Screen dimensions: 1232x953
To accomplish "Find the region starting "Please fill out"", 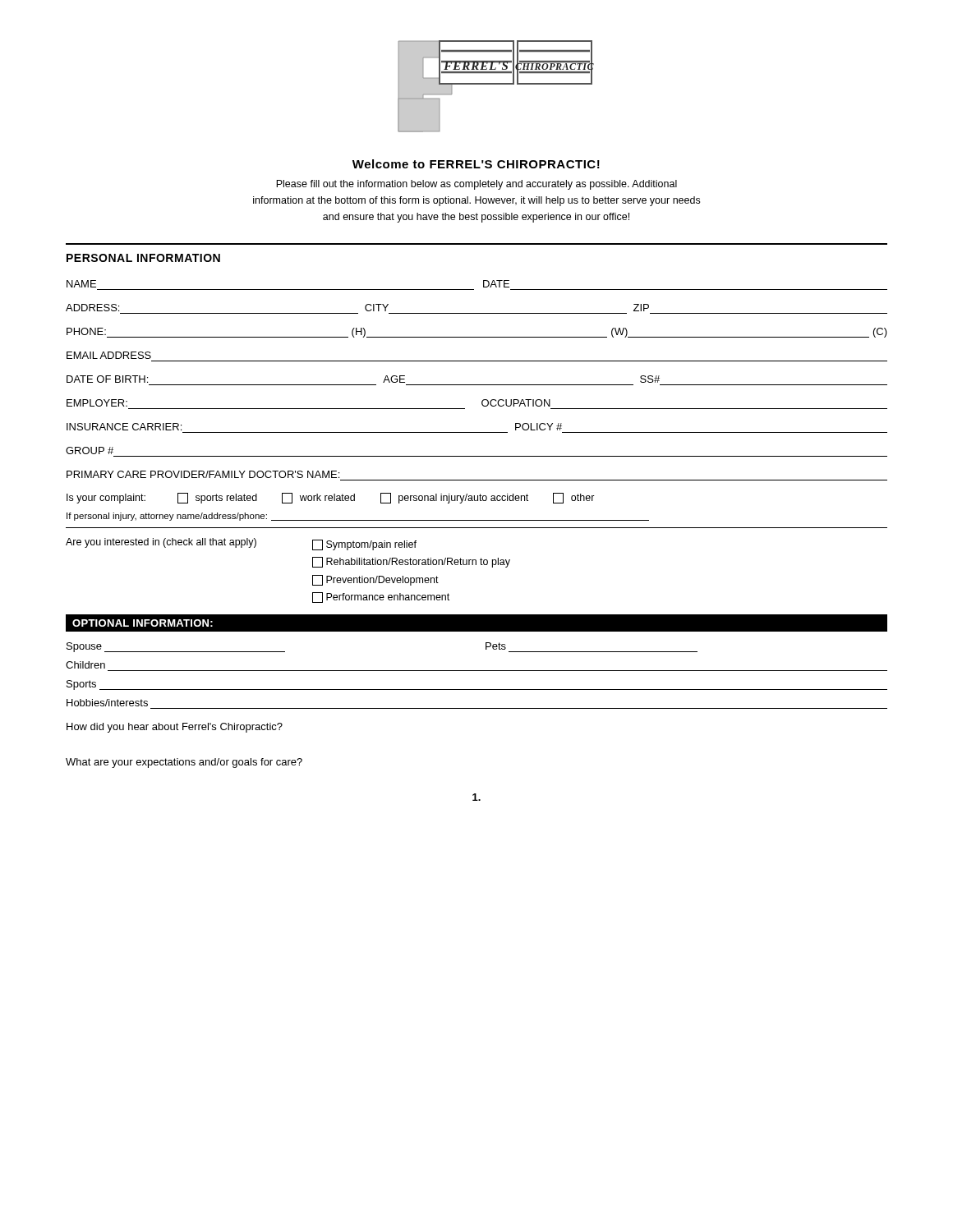I will coord(476,200).
